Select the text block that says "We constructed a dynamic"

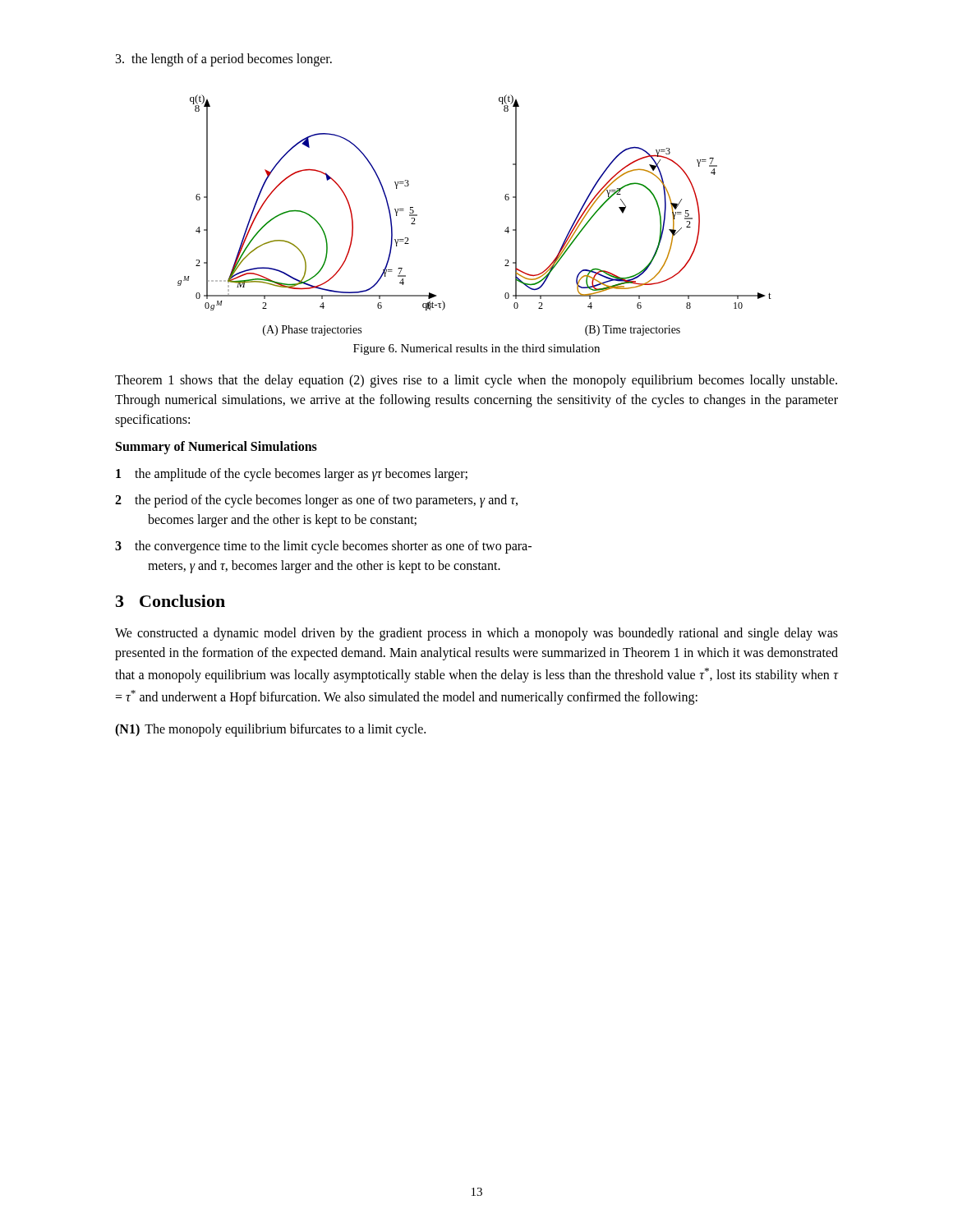476,666
